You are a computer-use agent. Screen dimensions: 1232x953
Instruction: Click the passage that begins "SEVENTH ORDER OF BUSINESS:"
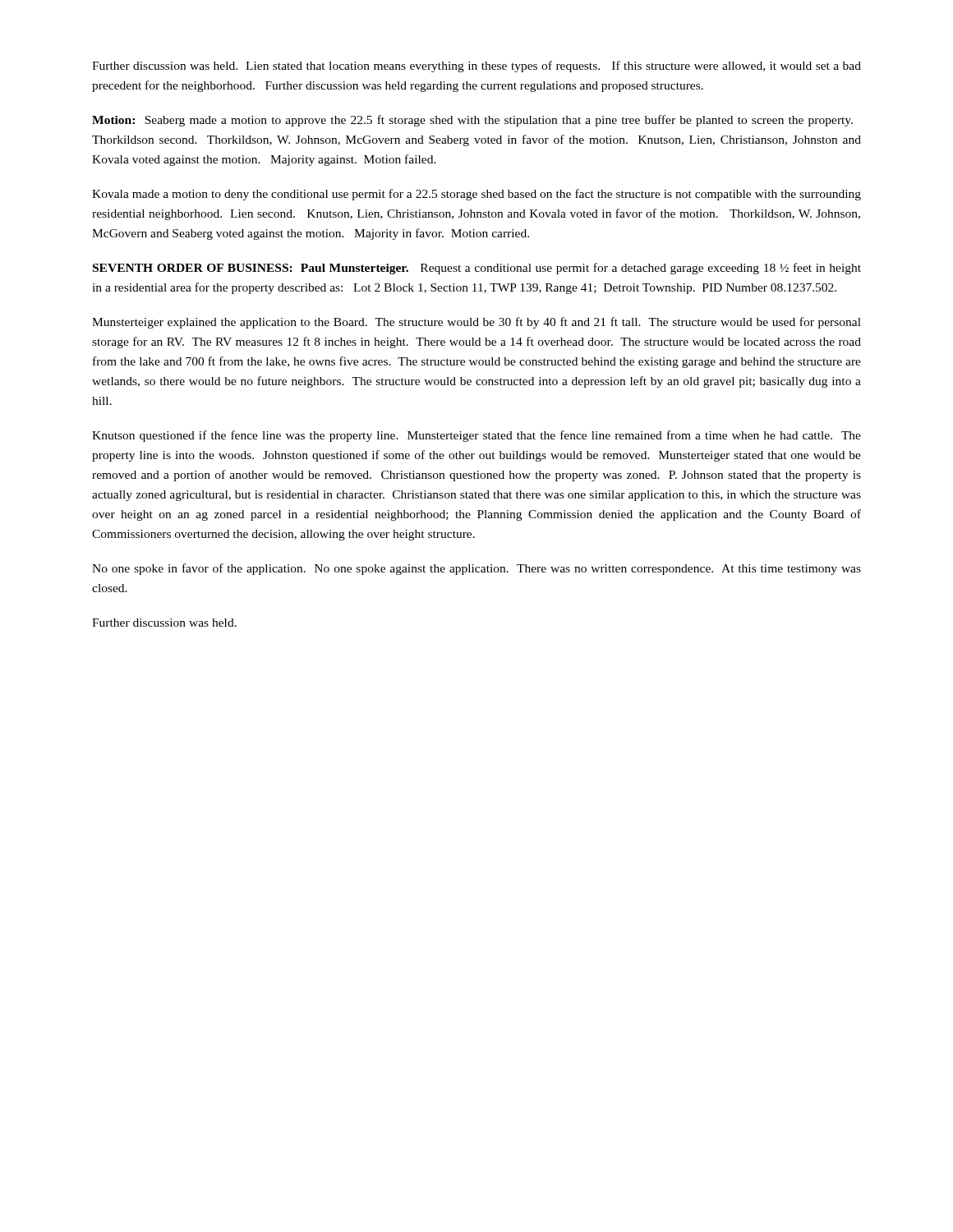coord(476,277)
